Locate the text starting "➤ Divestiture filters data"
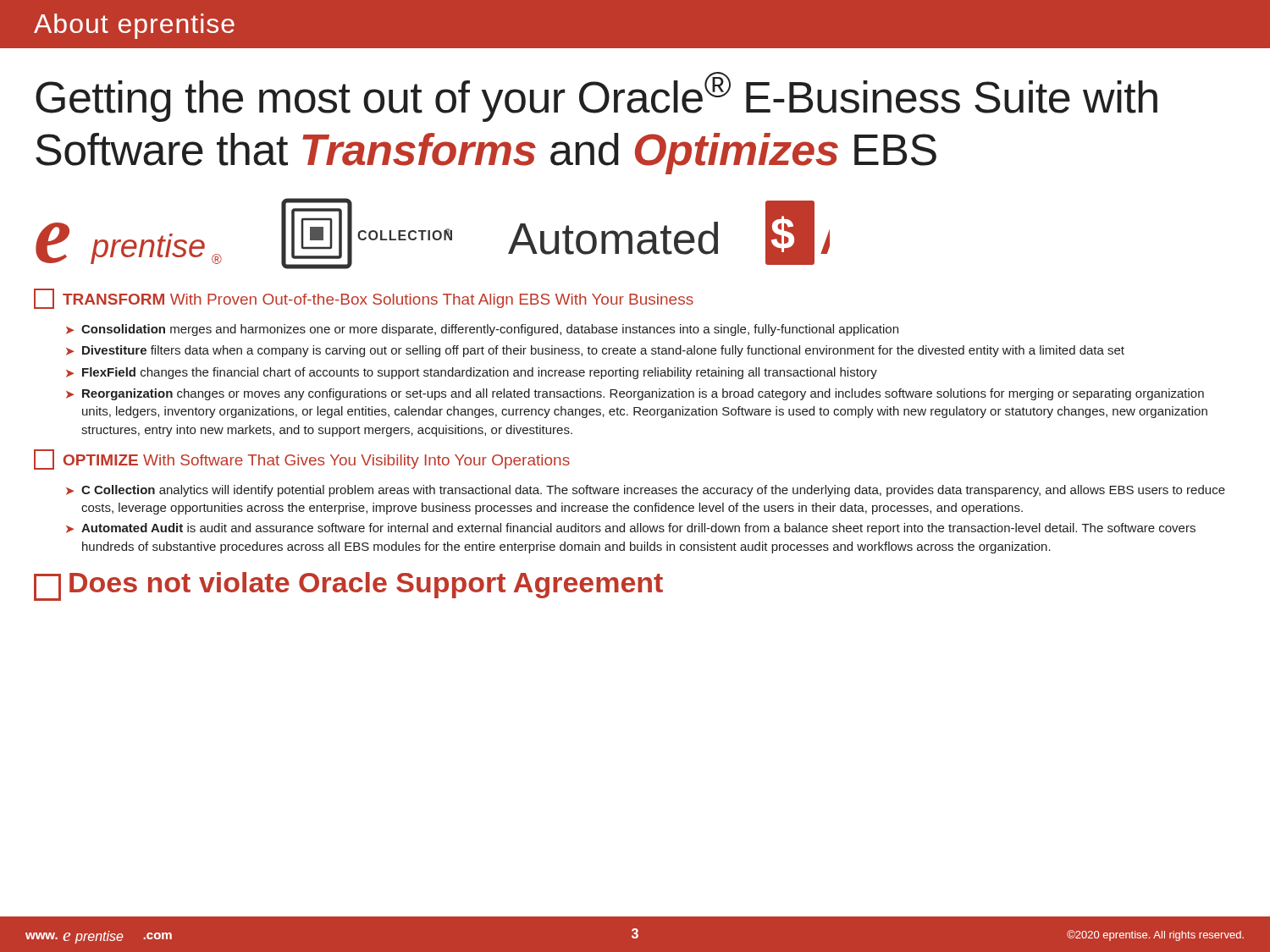 pyautogui.click(x=594, y=351)
